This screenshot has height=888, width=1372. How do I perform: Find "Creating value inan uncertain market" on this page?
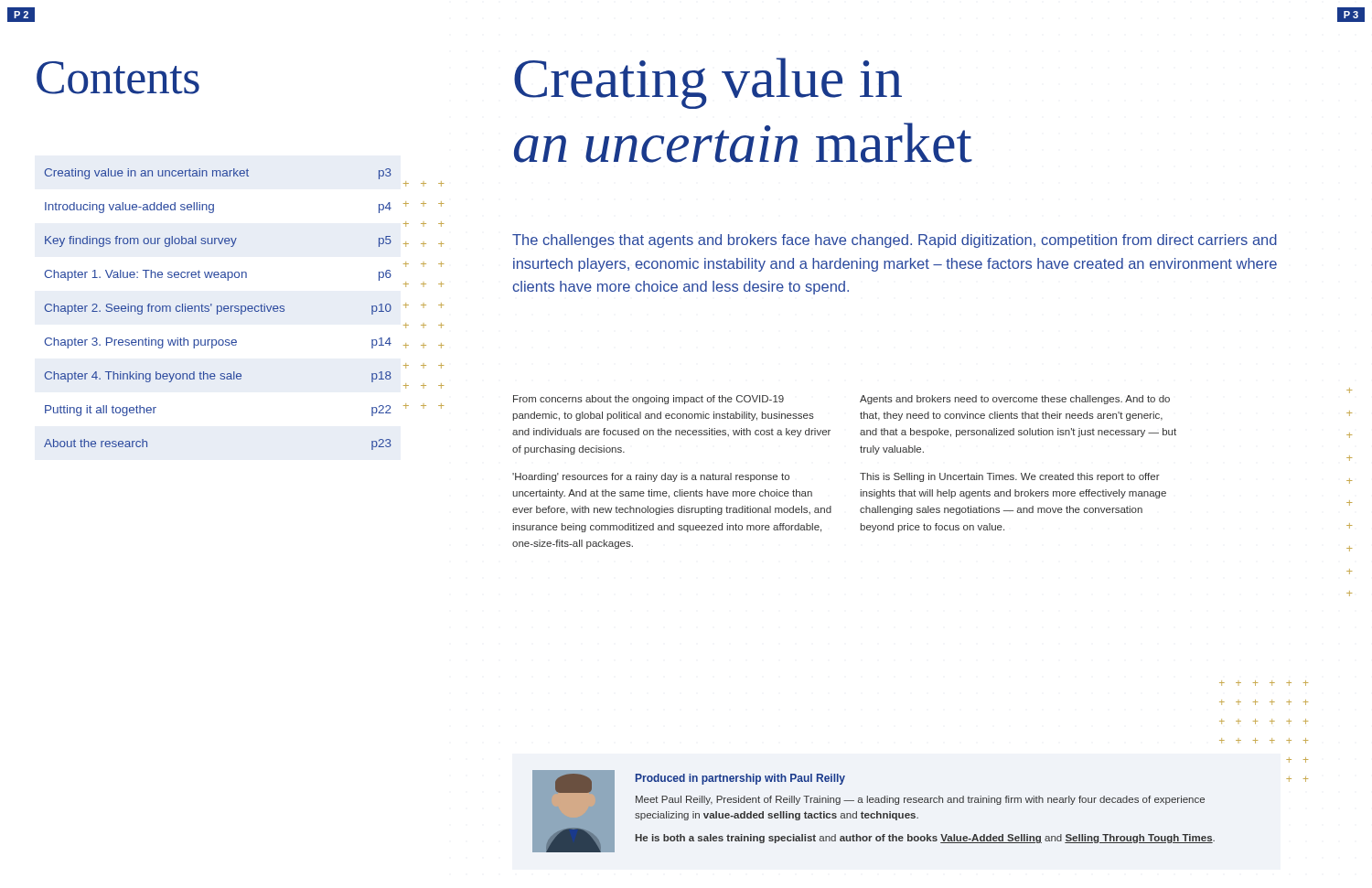742,110
